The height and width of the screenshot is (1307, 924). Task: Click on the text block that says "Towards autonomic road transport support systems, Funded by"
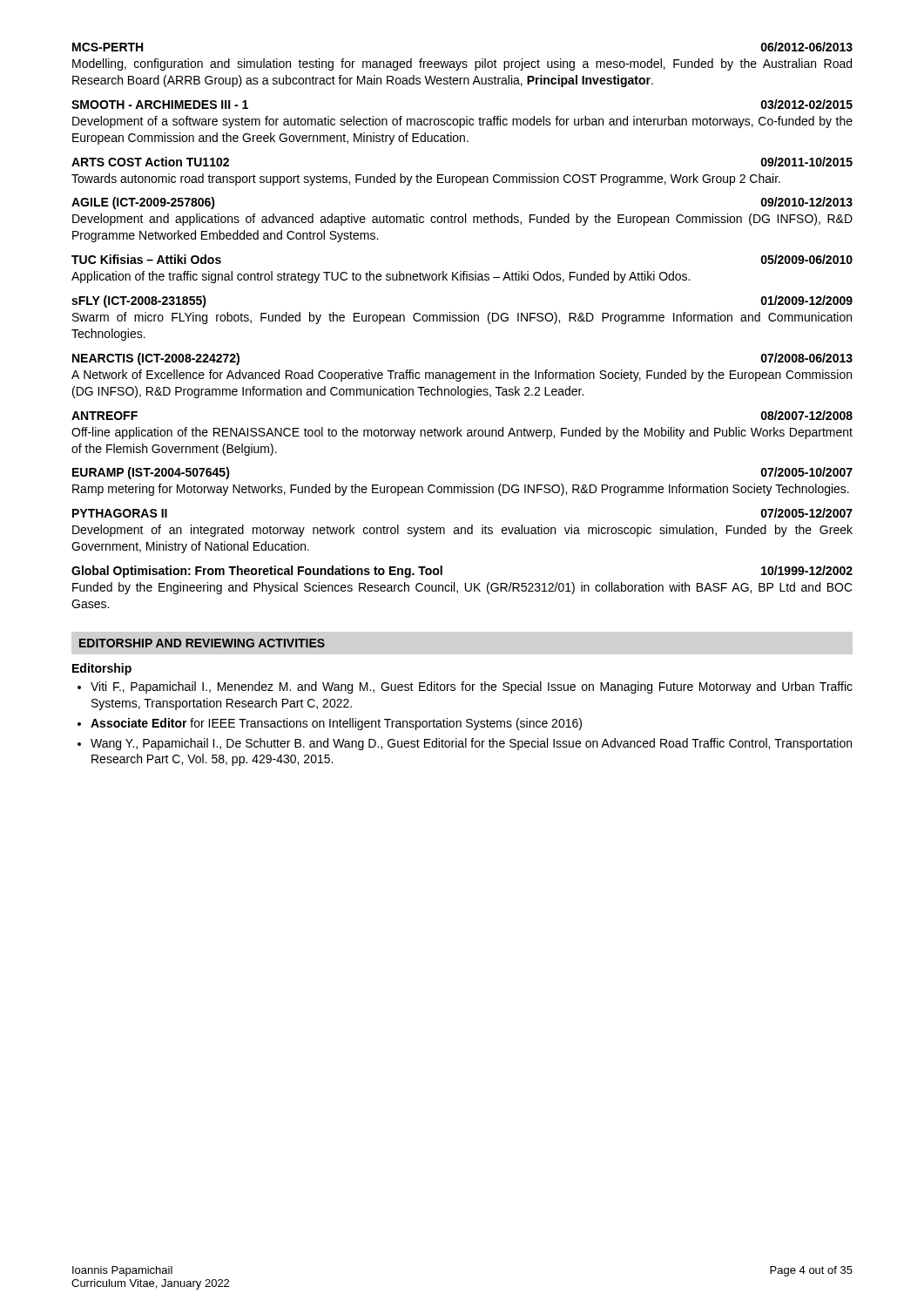(426, 178)
